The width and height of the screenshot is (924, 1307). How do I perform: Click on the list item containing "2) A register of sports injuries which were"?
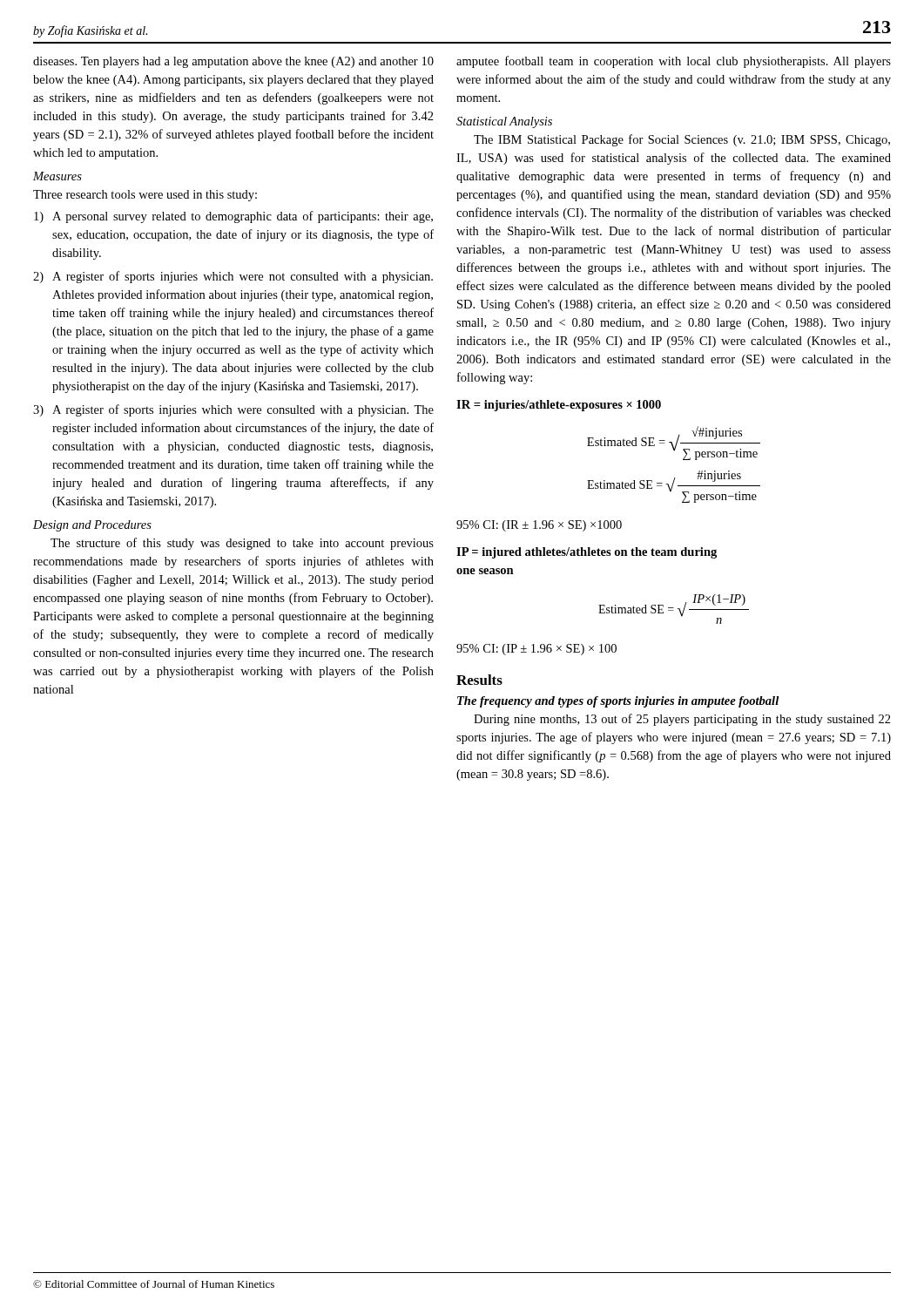coord(233,332)
